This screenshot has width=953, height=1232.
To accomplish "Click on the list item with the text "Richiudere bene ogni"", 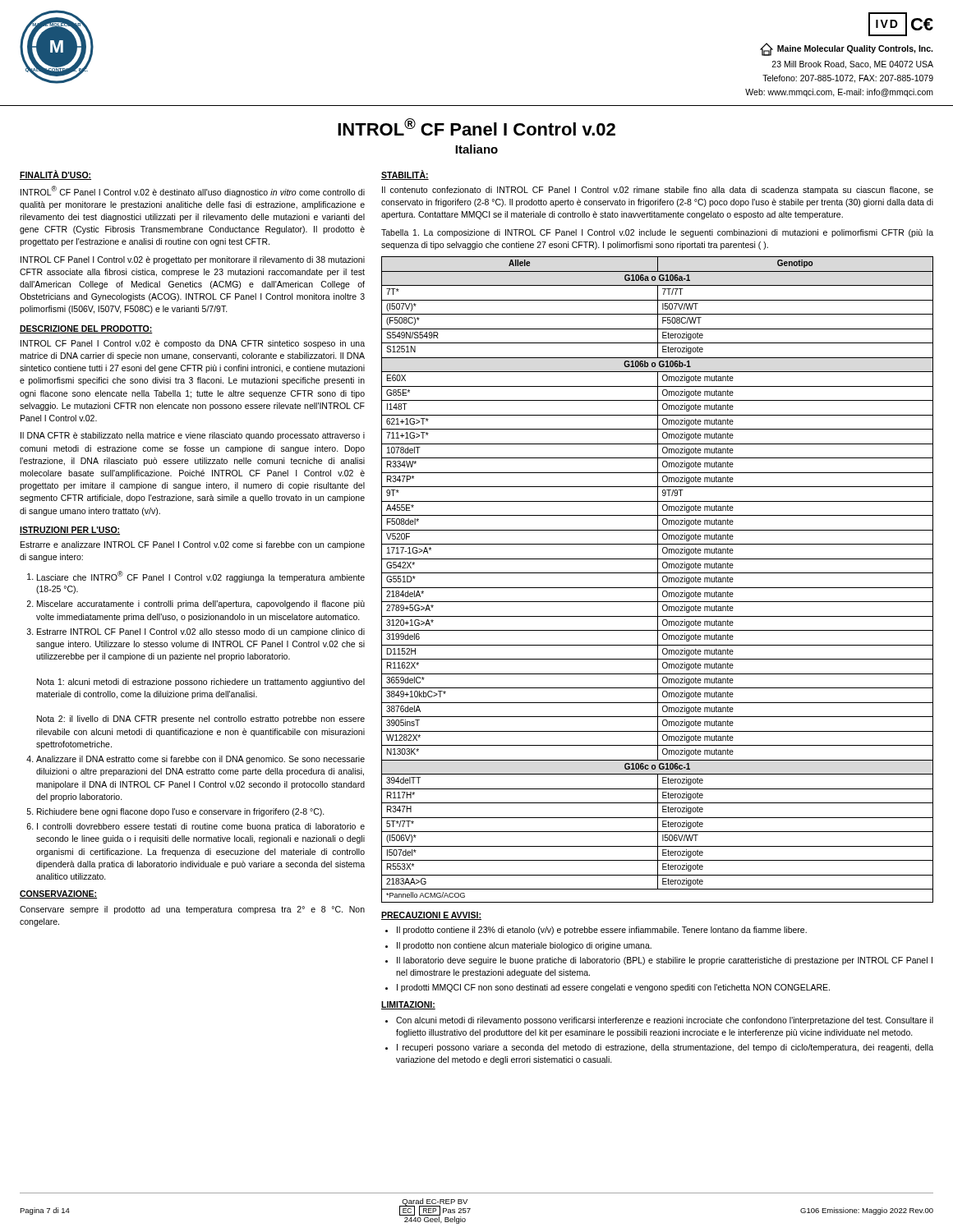I will [180, 812].
